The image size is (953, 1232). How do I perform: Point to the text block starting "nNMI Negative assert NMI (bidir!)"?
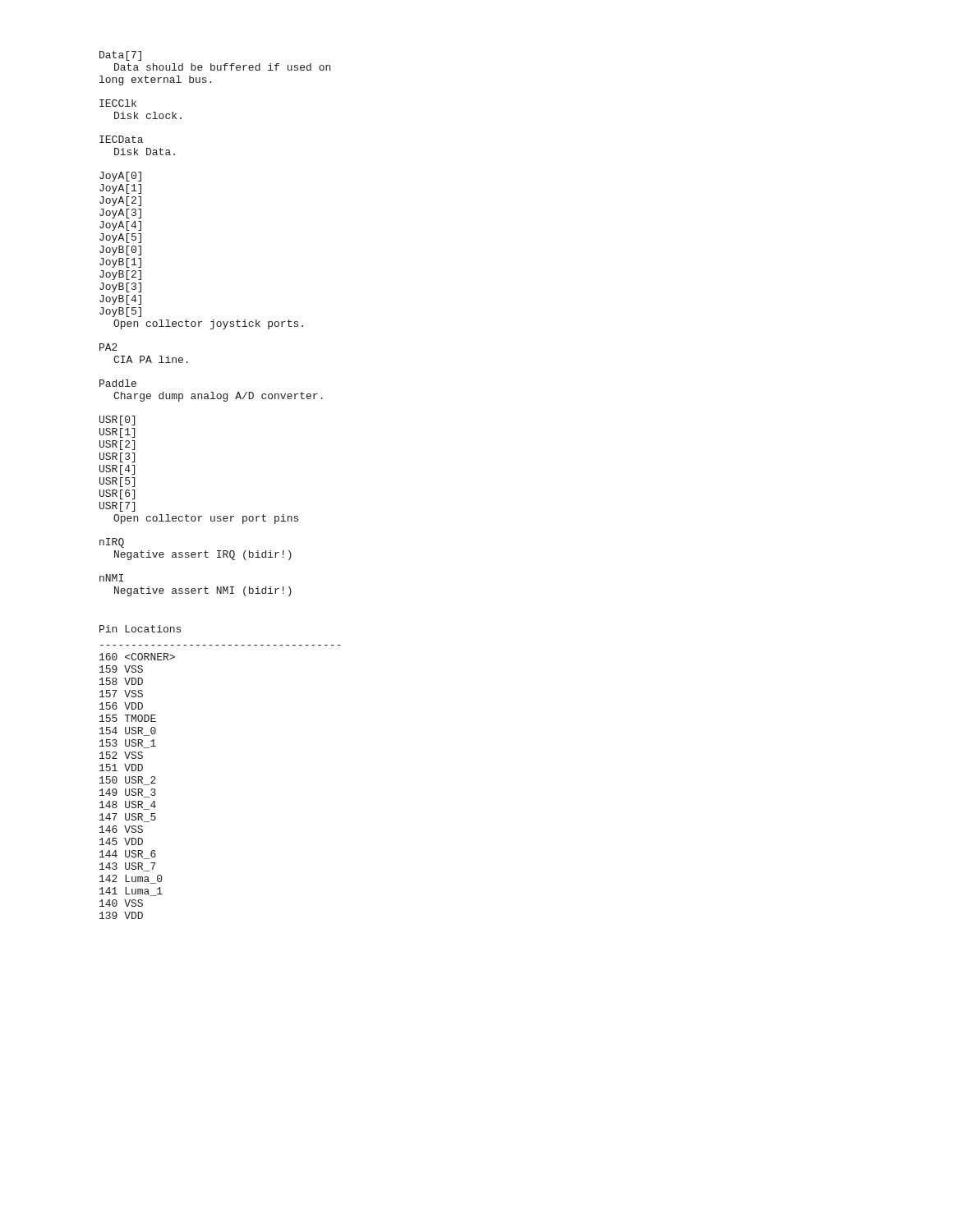tap(196, 585)
